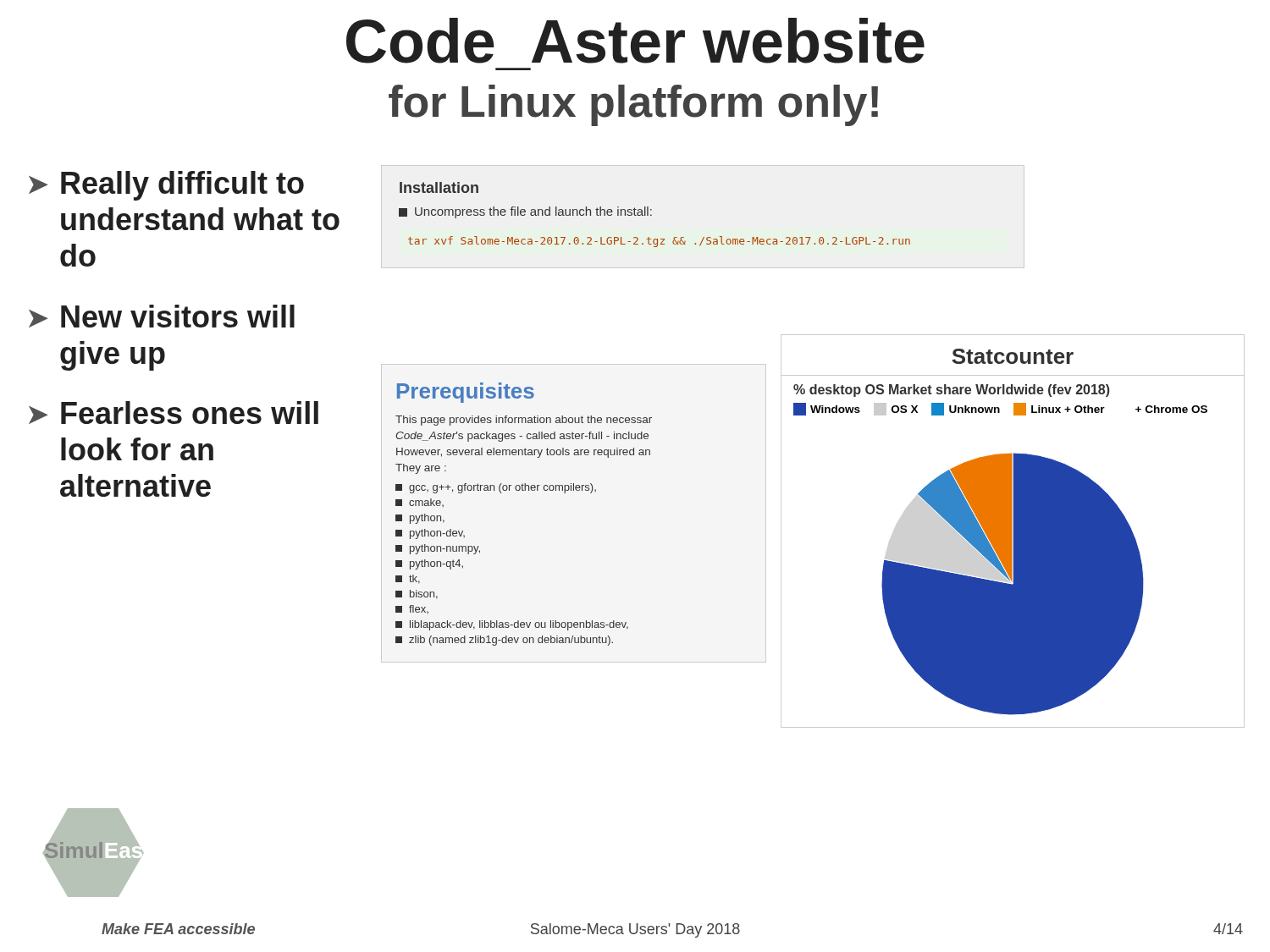
Task: Locate the list item containing "gcc, g++, gfortran (or"
Action: [x=496, y=487]
